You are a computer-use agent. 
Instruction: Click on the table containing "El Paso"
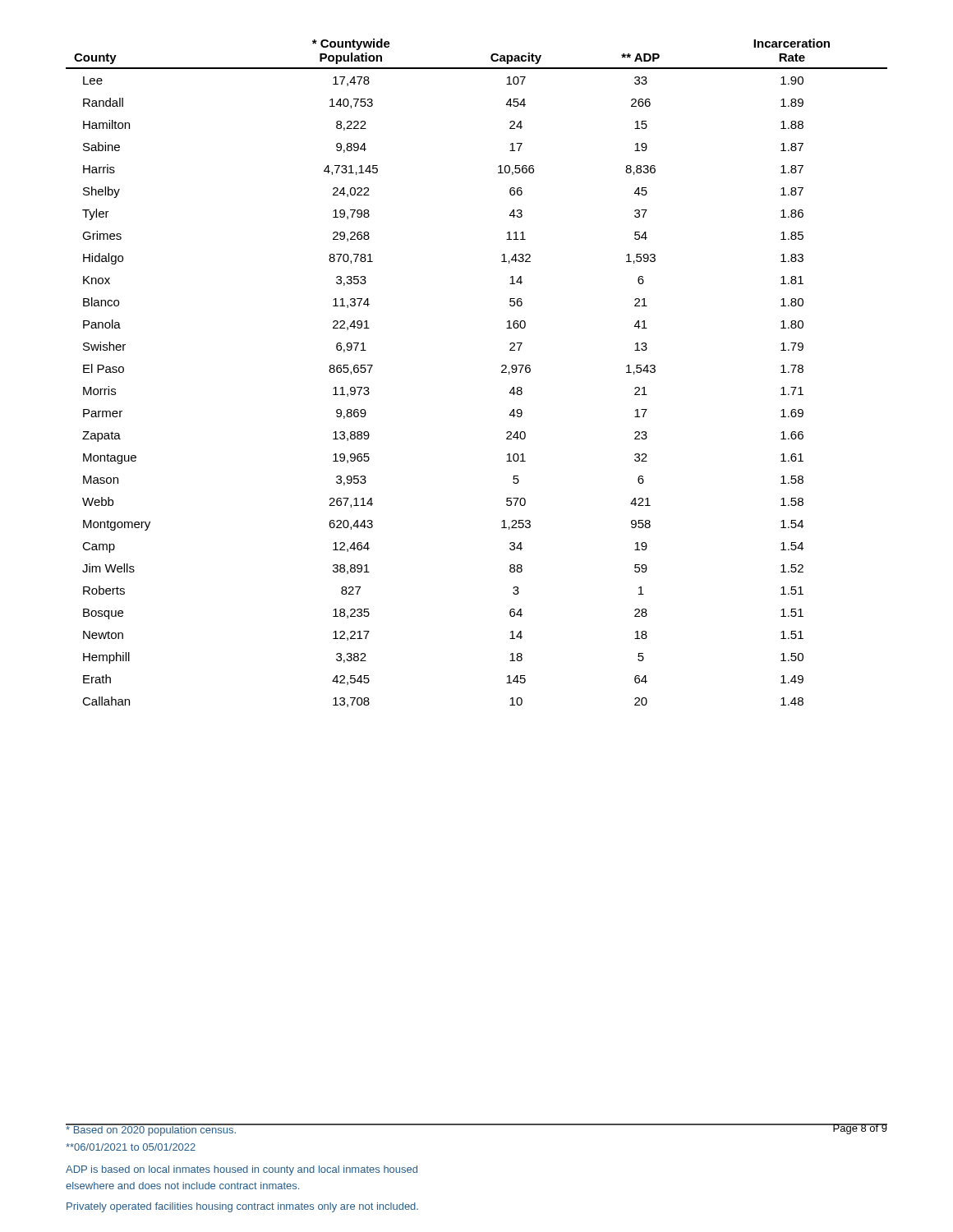click(x=476, y=372)
